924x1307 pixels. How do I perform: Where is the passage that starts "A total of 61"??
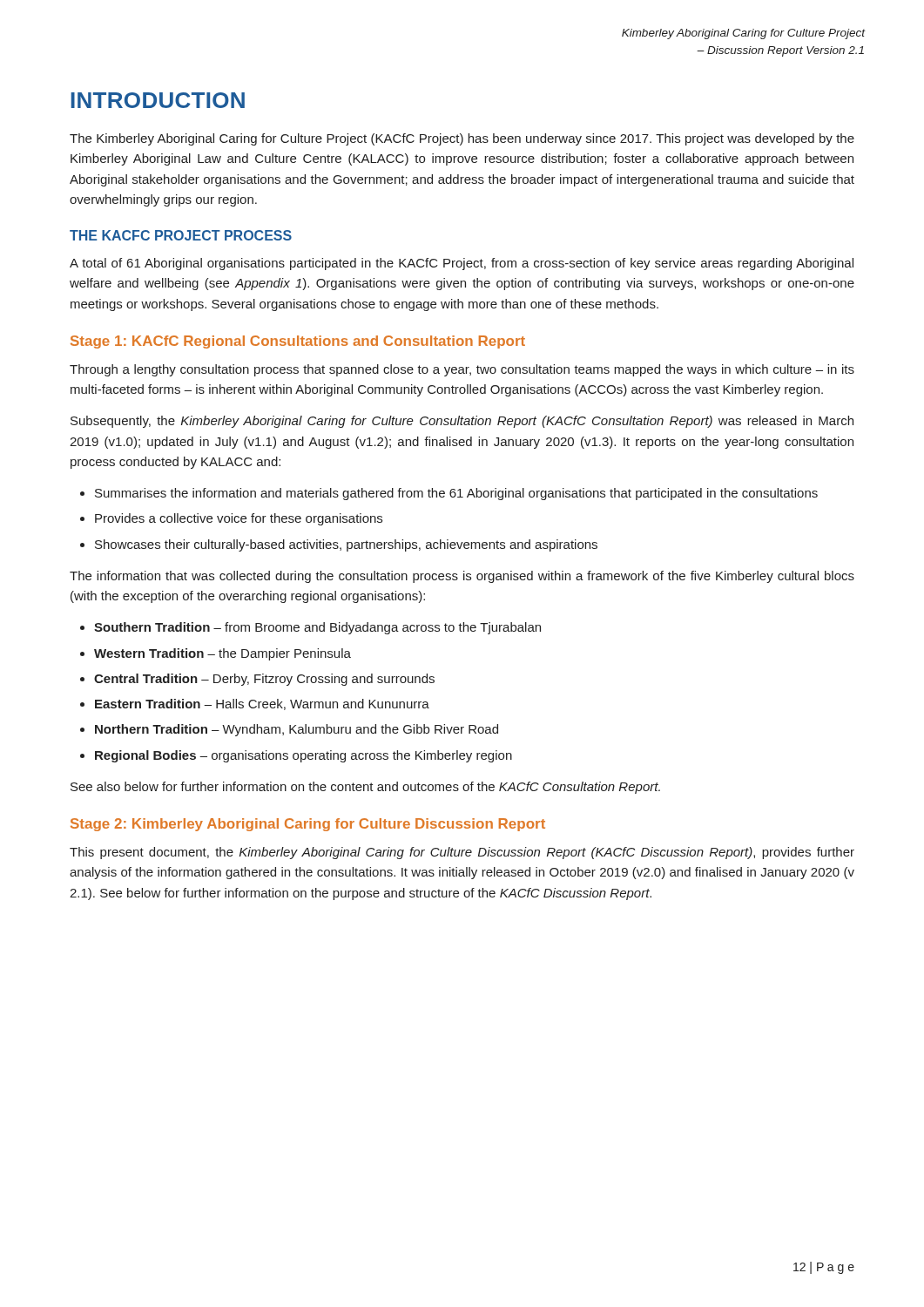click(x=462, y=283)
